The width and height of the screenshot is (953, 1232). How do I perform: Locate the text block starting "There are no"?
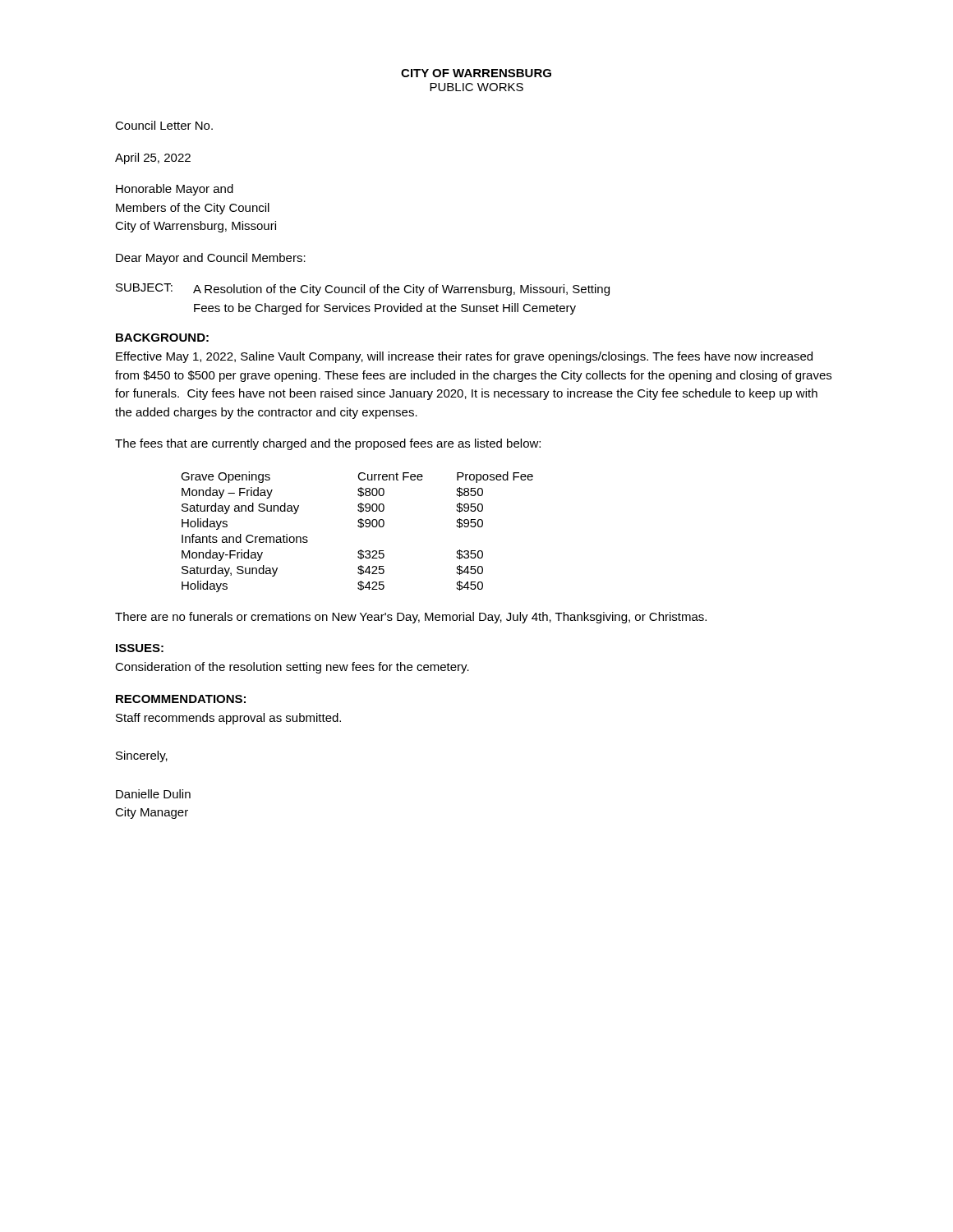411,616
